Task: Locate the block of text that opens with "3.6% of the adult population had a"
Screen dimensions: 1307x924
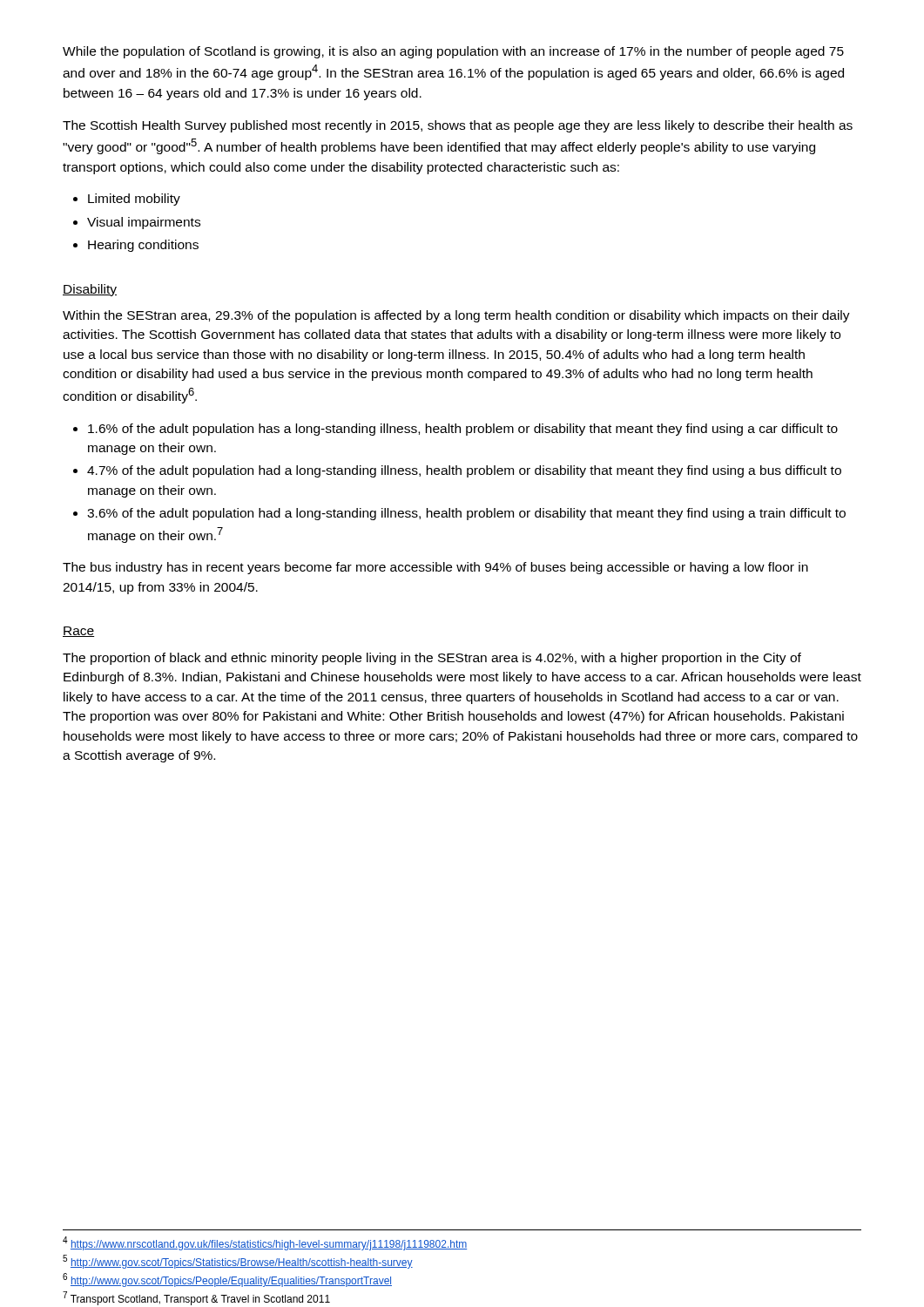Action: pyautogui.click(x=467, y=524)
